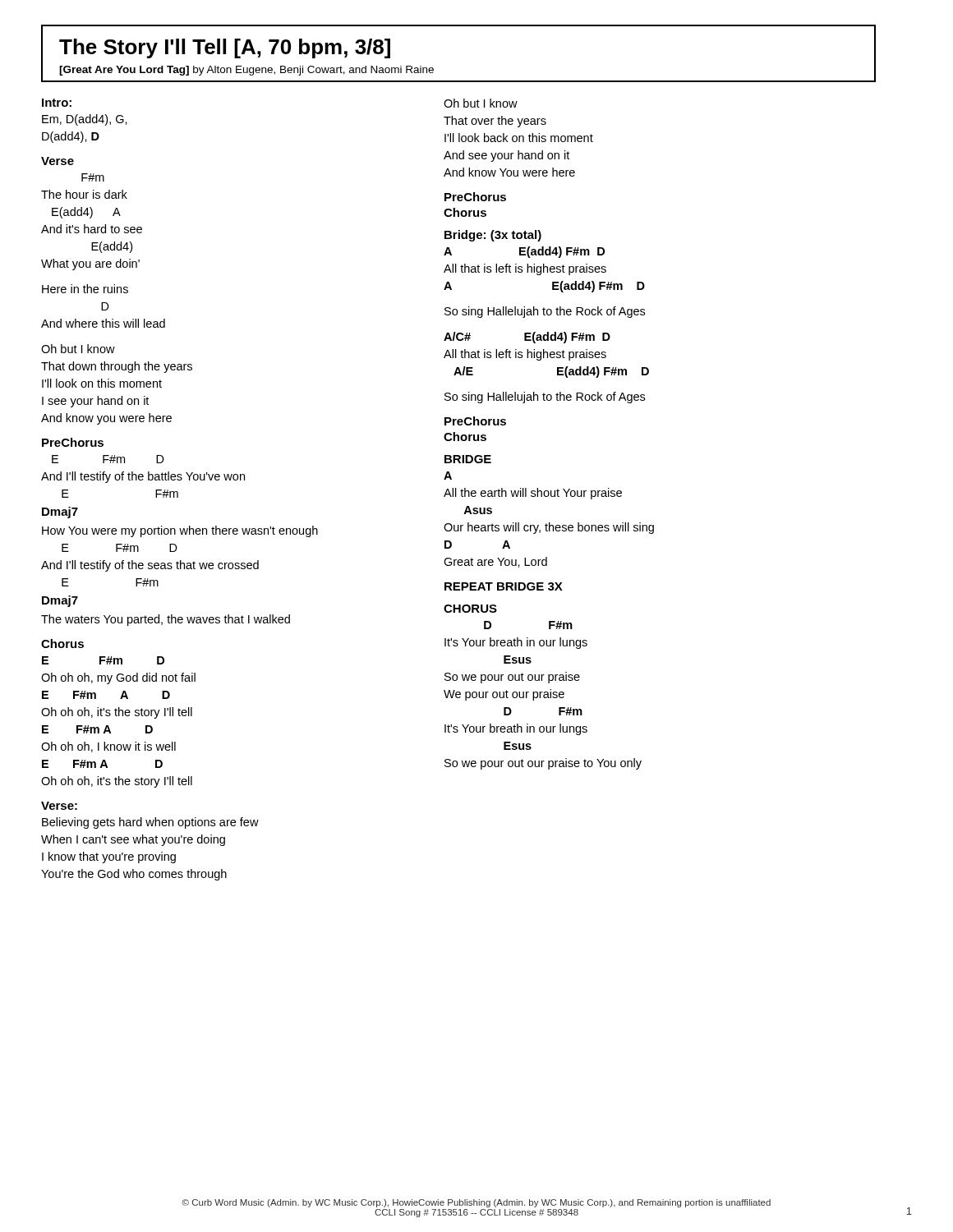Click on the passage starting "Em, D(add4), G, D(add4),"
Image resolution: width=953 pixels, height=1232 pixels.
point(84,128)
